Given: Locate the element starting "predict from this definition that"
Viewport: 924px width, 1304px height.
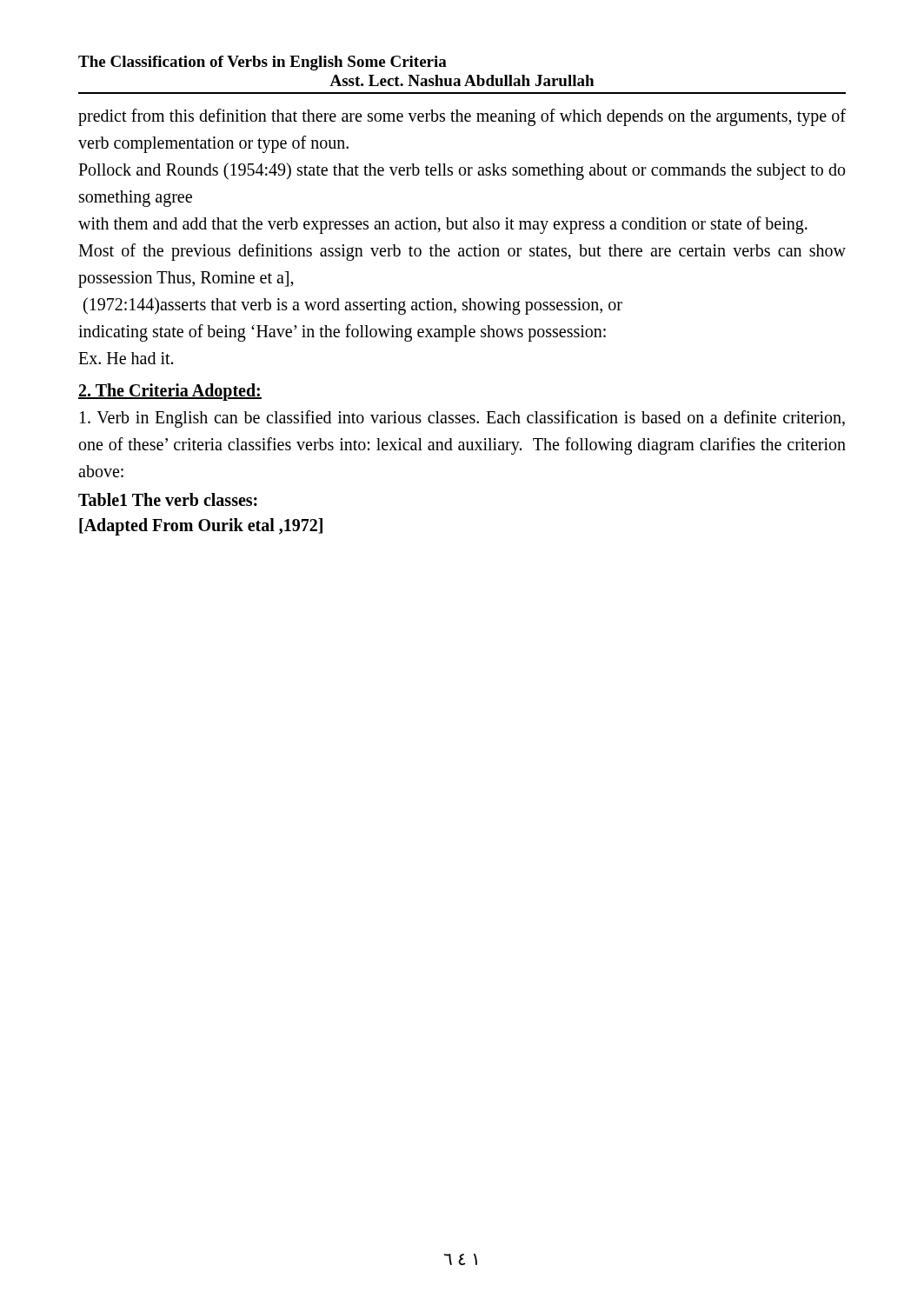Looking at the screenshot, I should pyautogui.click(x=462, y=129).
